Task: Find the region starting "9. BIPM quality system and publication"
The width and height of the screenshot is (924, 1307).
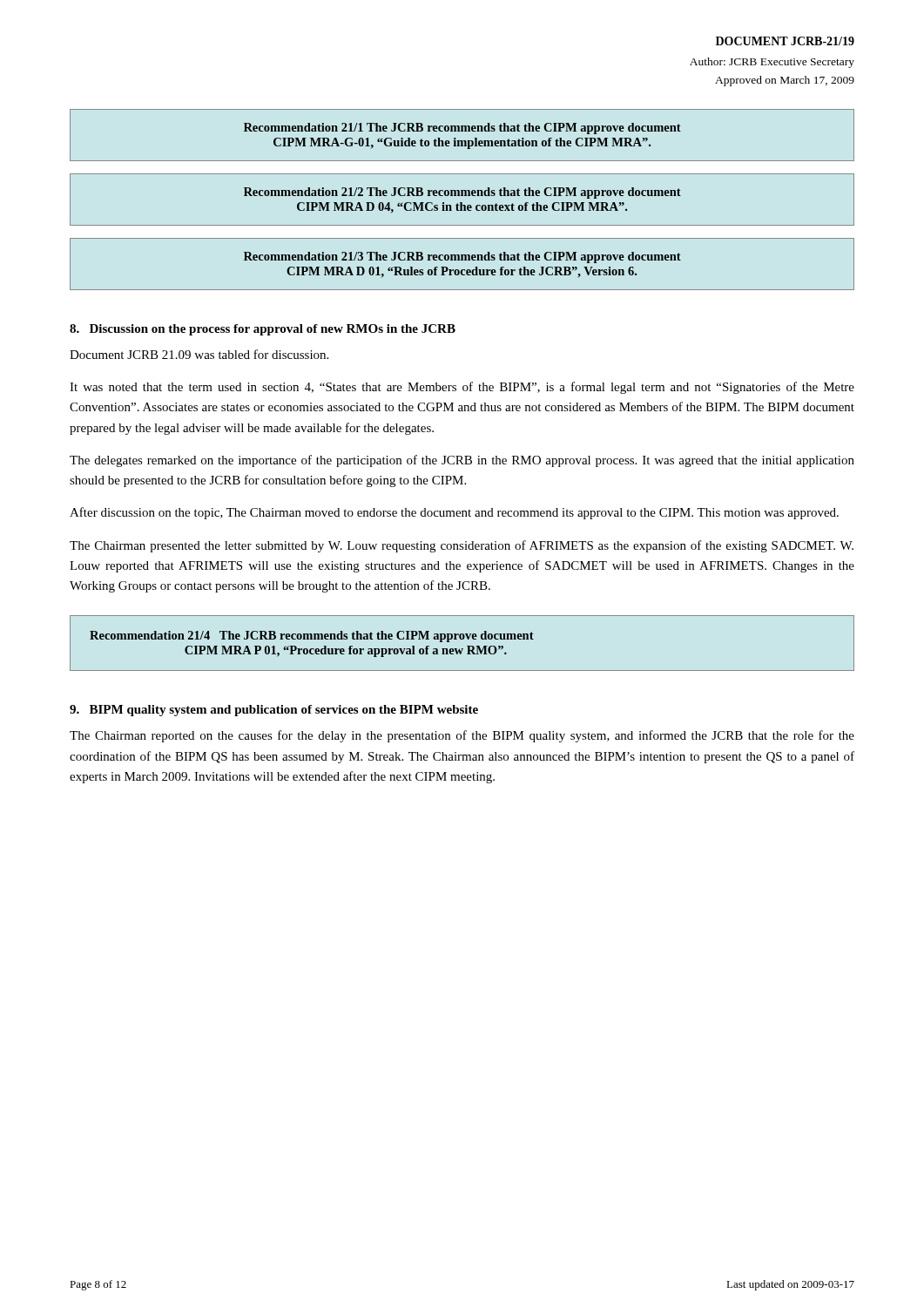Action: pos(274,710)
